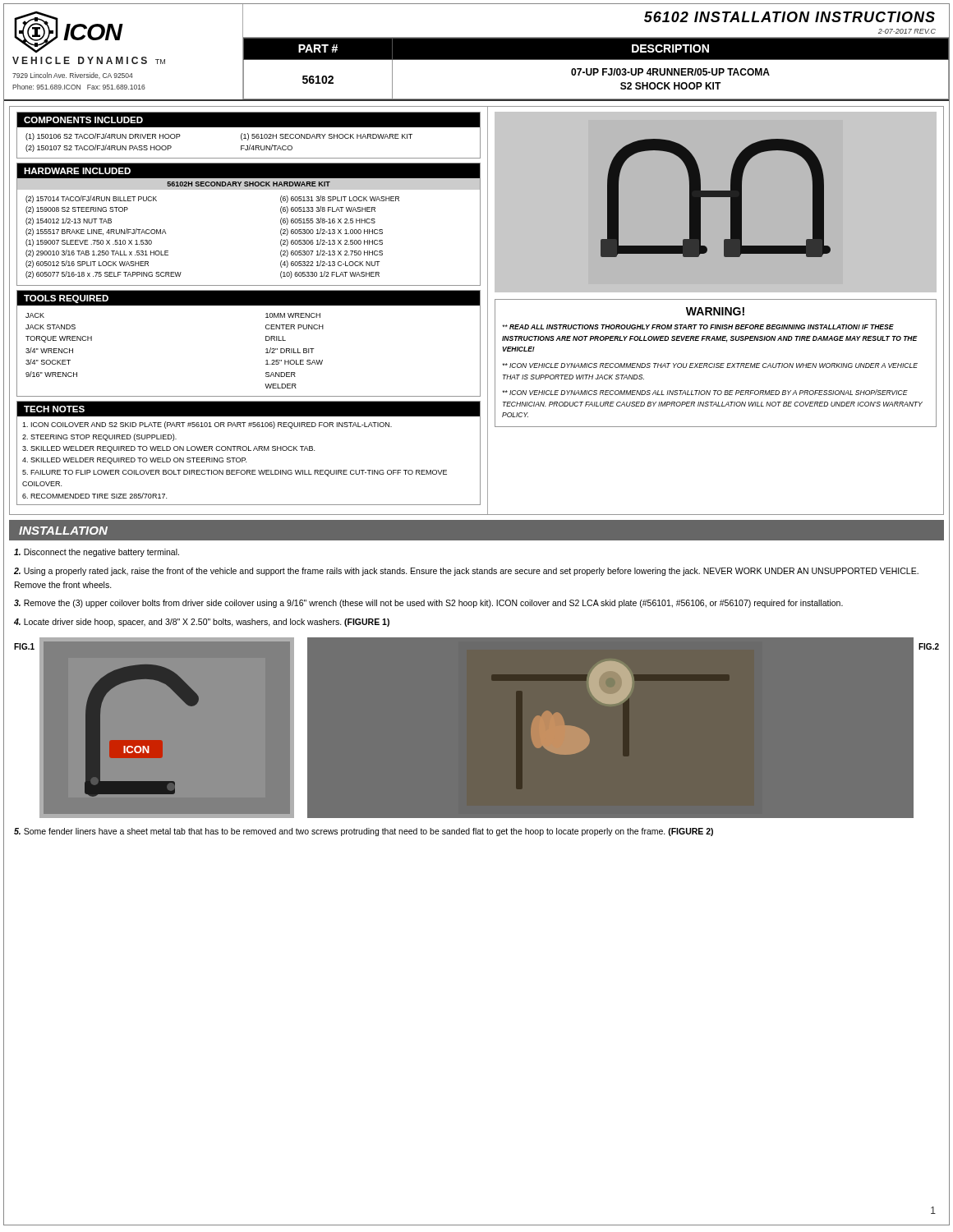Select the logo

(x=124, y=52)
